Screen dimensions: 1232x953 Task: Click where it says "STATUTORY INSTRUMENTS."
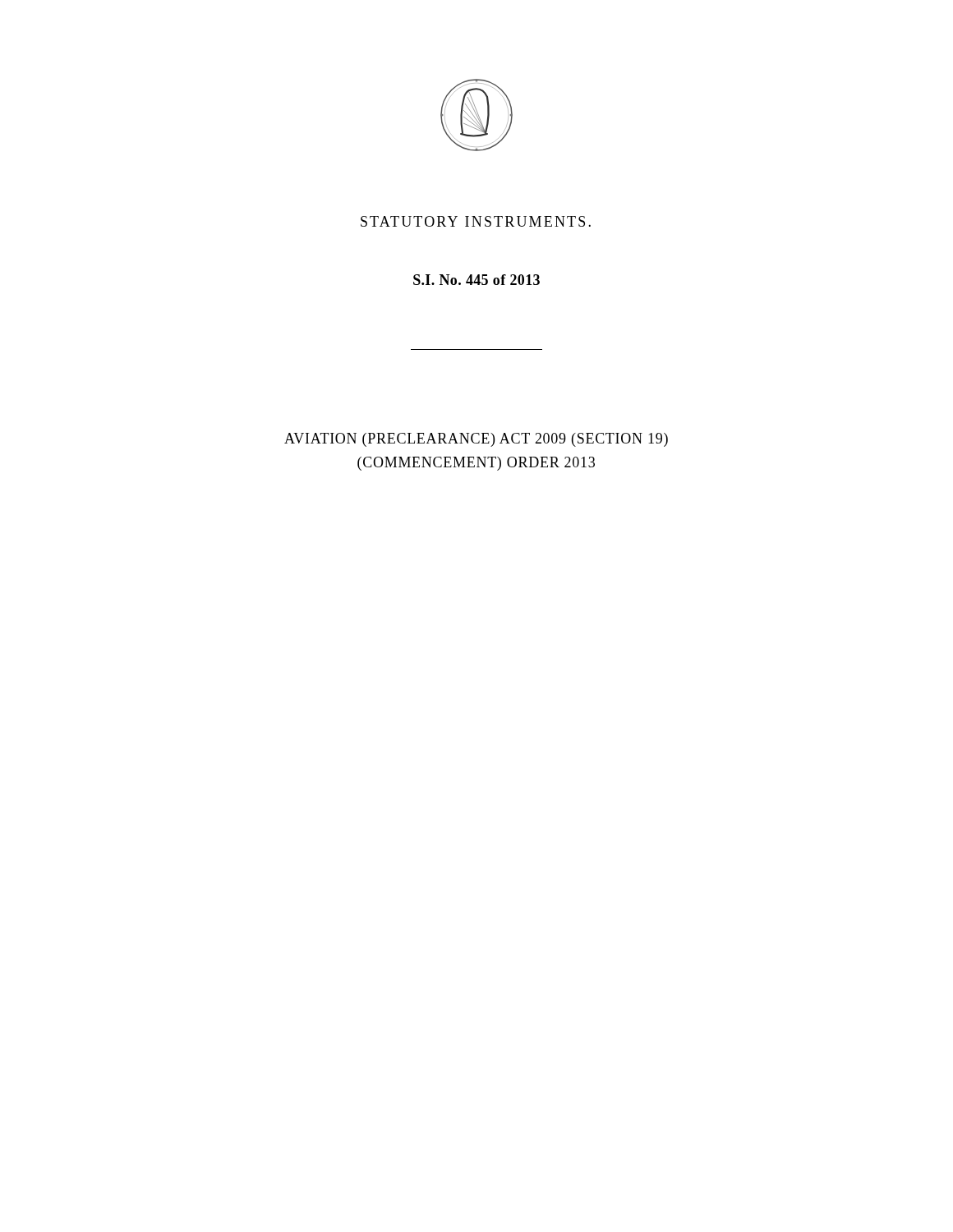[x=476, y=222]
